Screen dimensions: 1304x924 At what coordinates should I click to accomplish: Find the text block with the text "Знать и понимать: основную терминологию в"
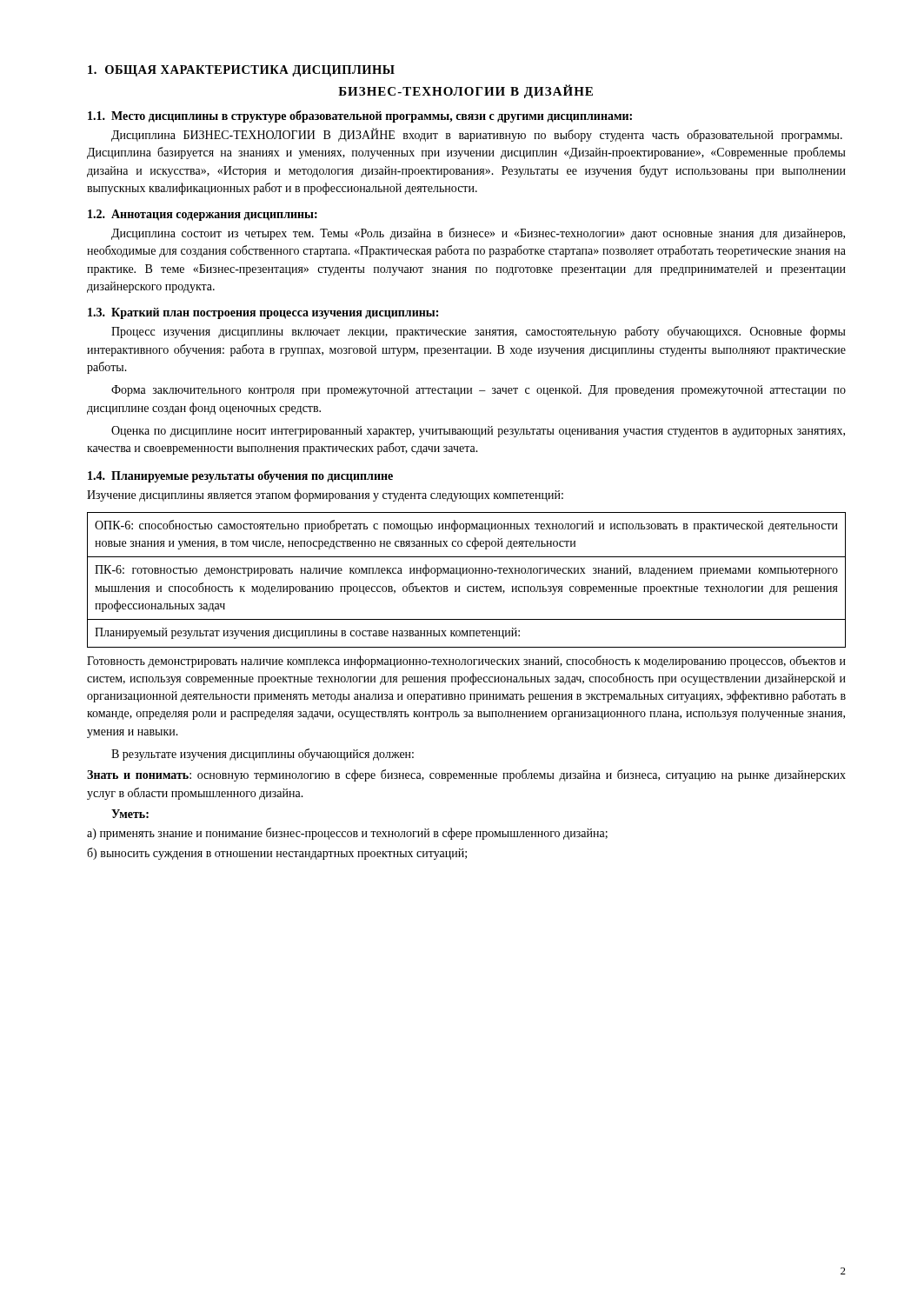pyautogui.click(x=466, y=784)
